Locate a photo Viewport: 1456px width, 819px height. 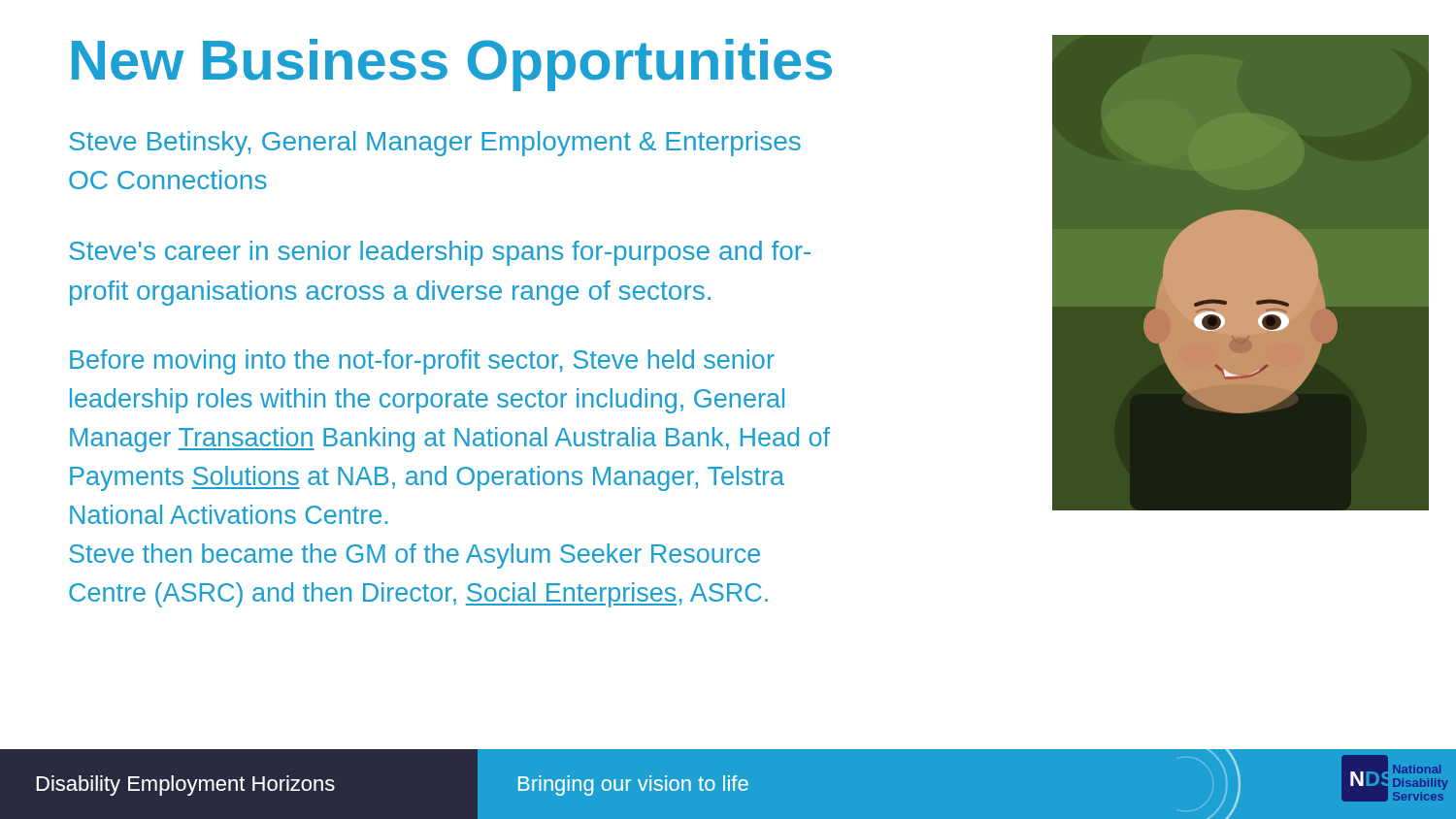coord(1241,273)
